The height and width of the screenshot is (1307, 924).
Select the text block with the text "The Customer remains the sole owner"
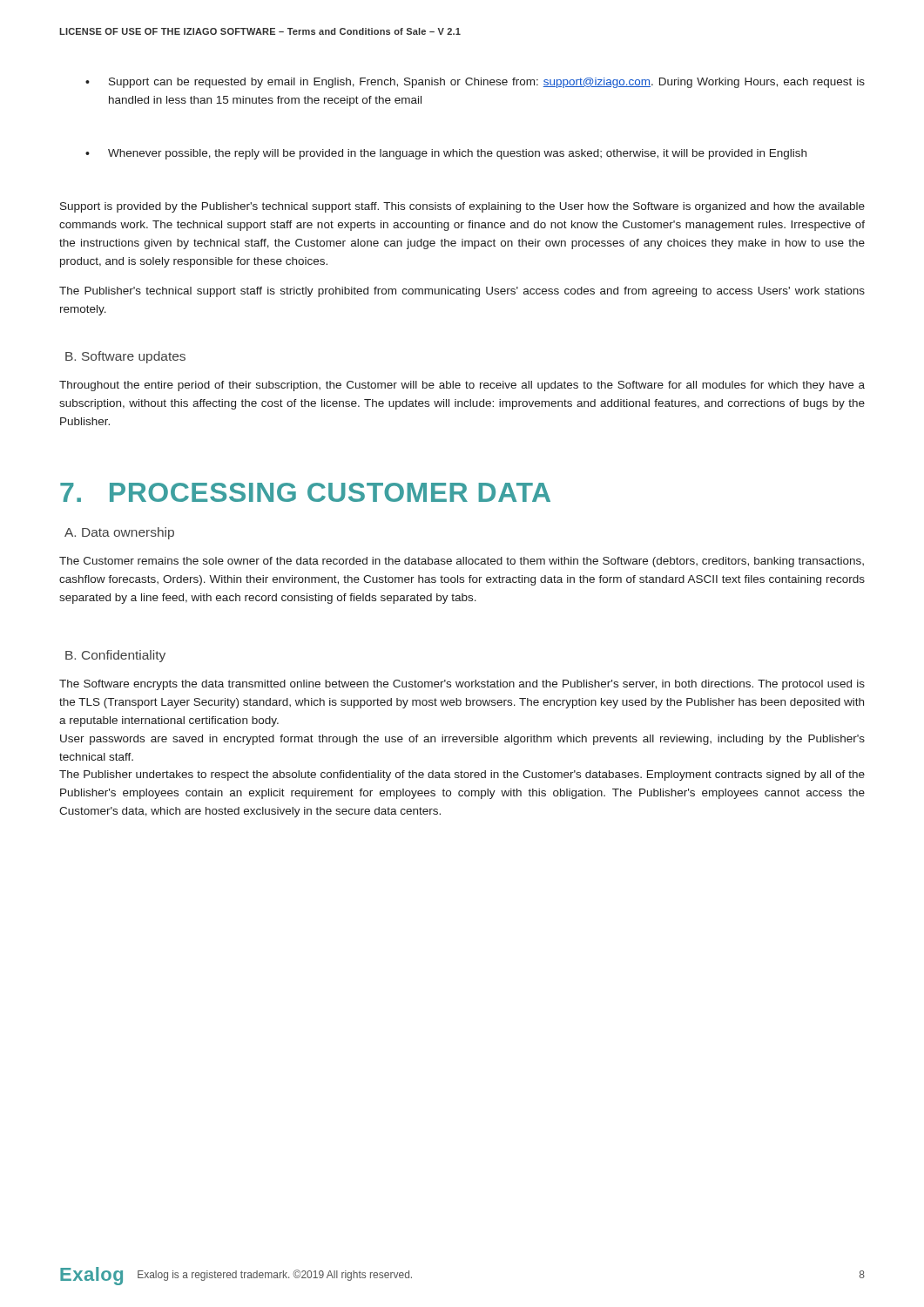coord(462,579)
